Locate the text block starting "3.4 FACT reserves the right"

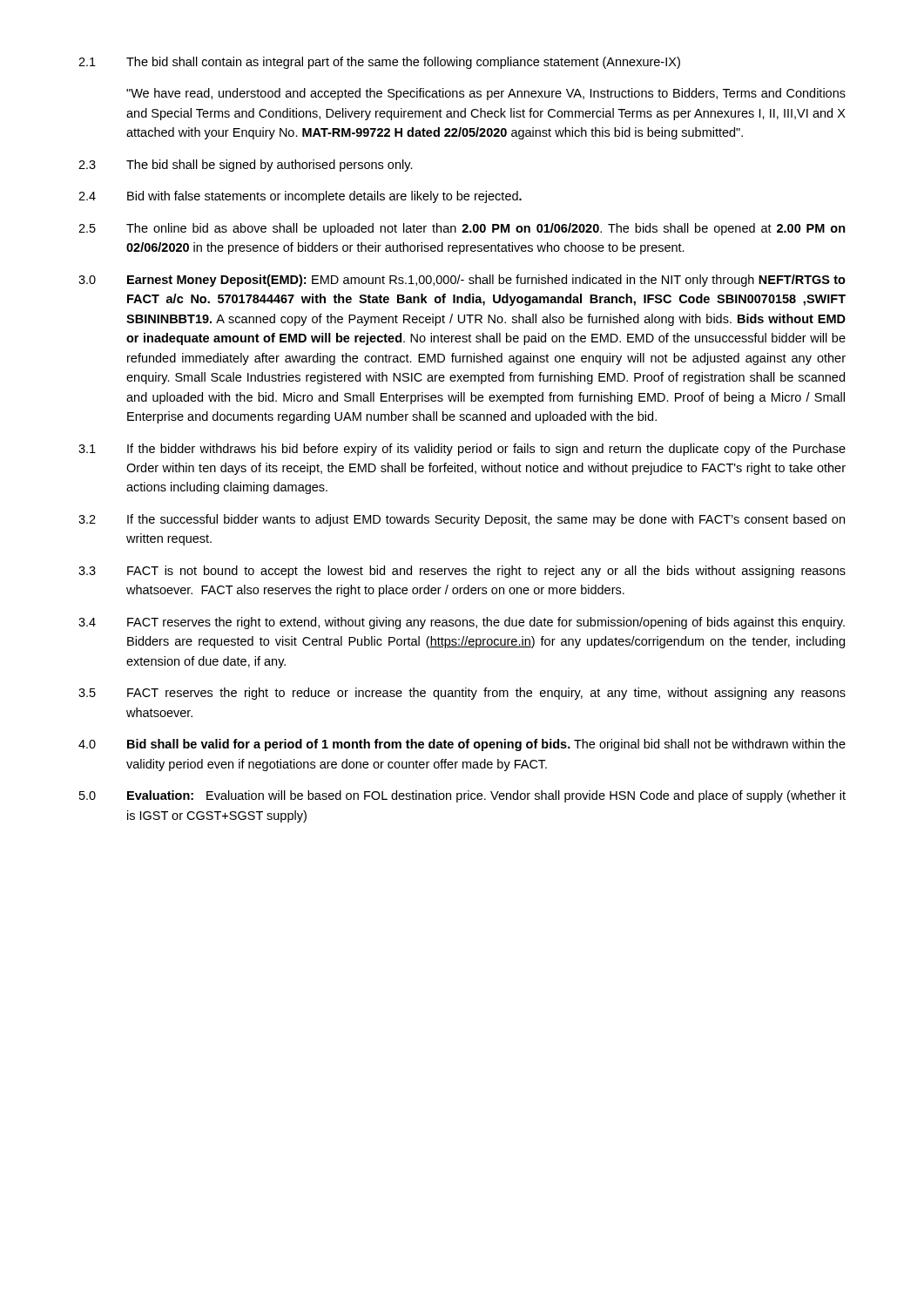point(462,642)
